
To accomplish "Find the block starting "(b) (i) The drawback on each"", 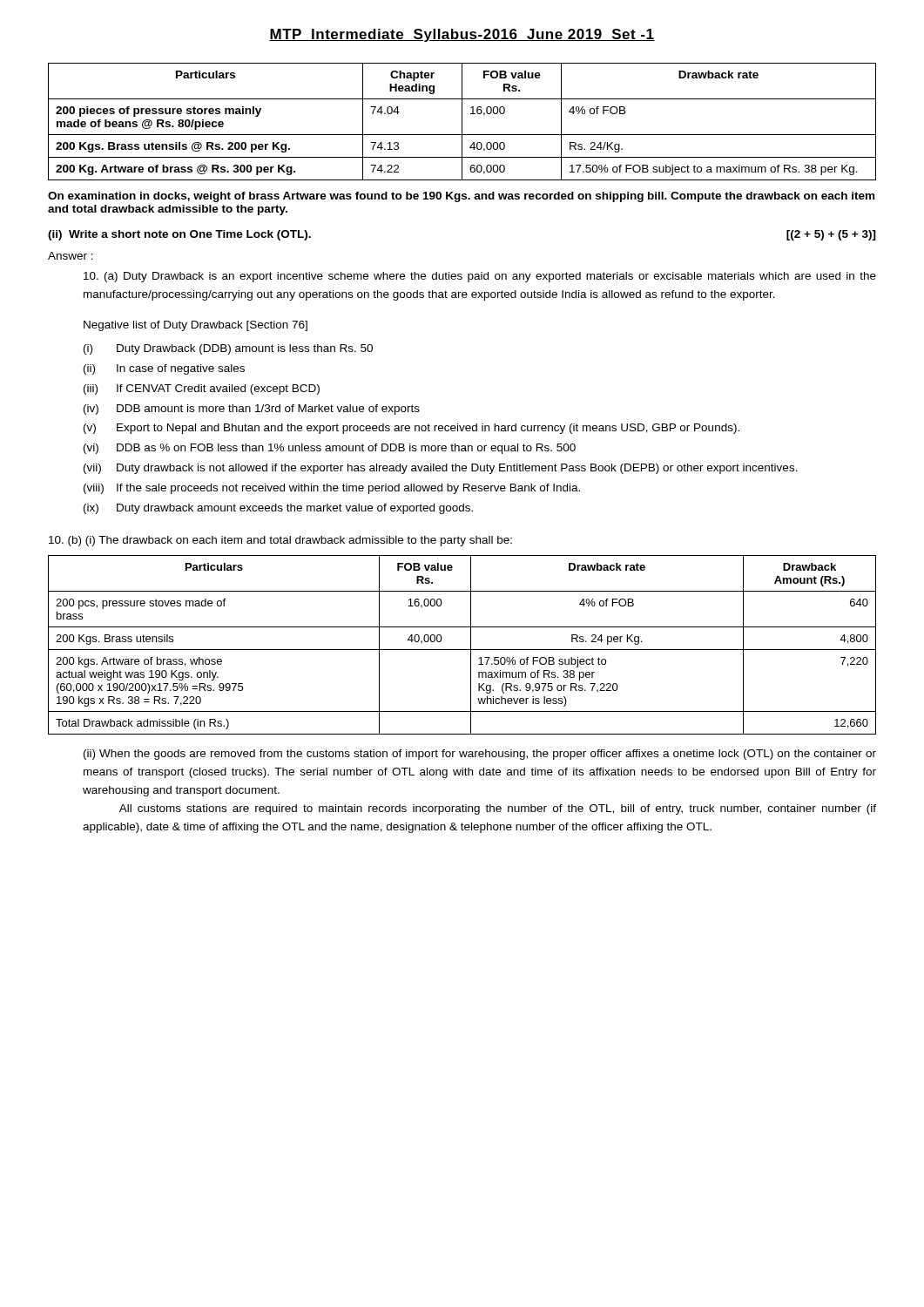I will [x=280, y=540].
